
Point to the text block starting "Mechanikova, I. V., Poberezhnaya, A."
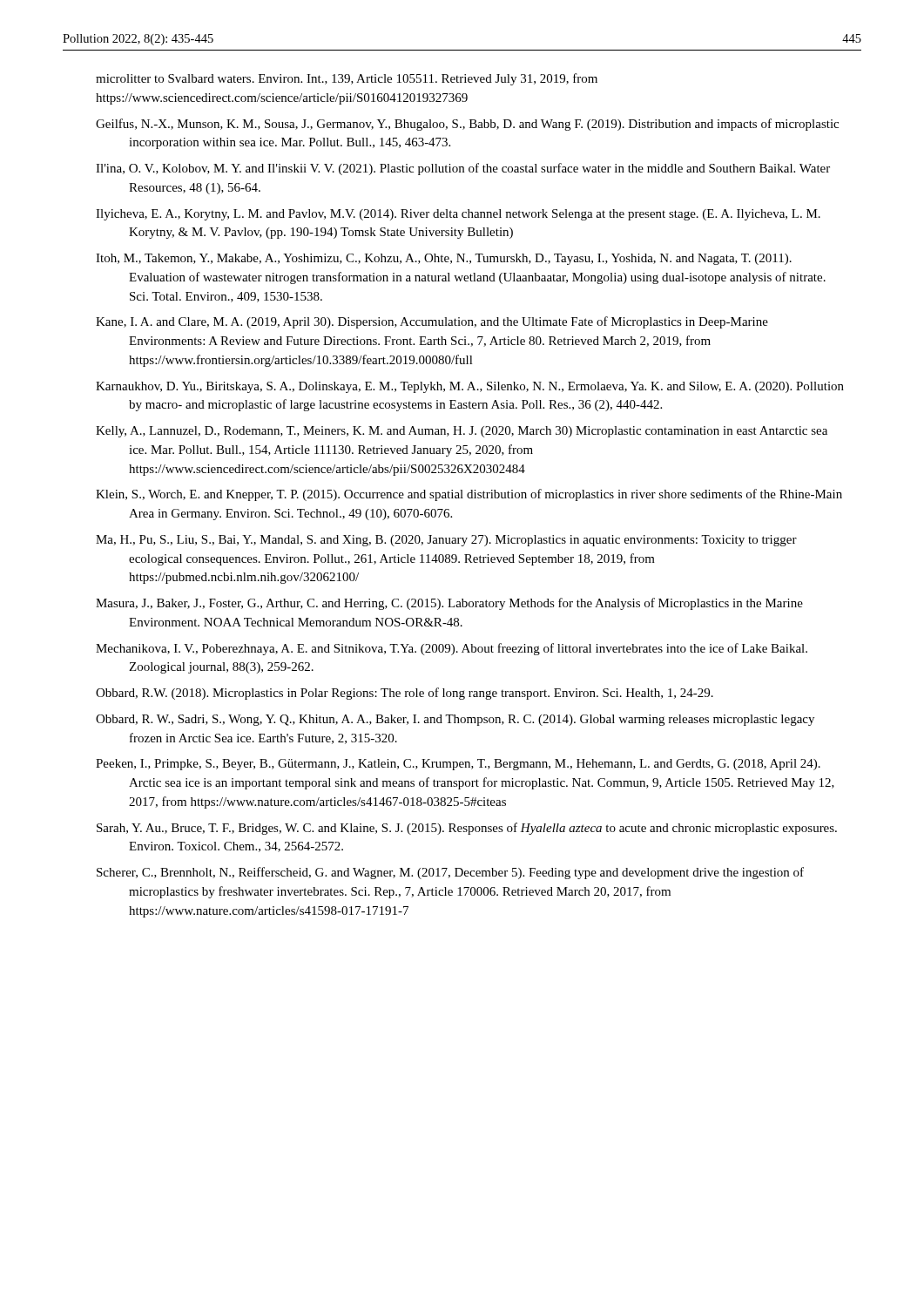[452, 657]
